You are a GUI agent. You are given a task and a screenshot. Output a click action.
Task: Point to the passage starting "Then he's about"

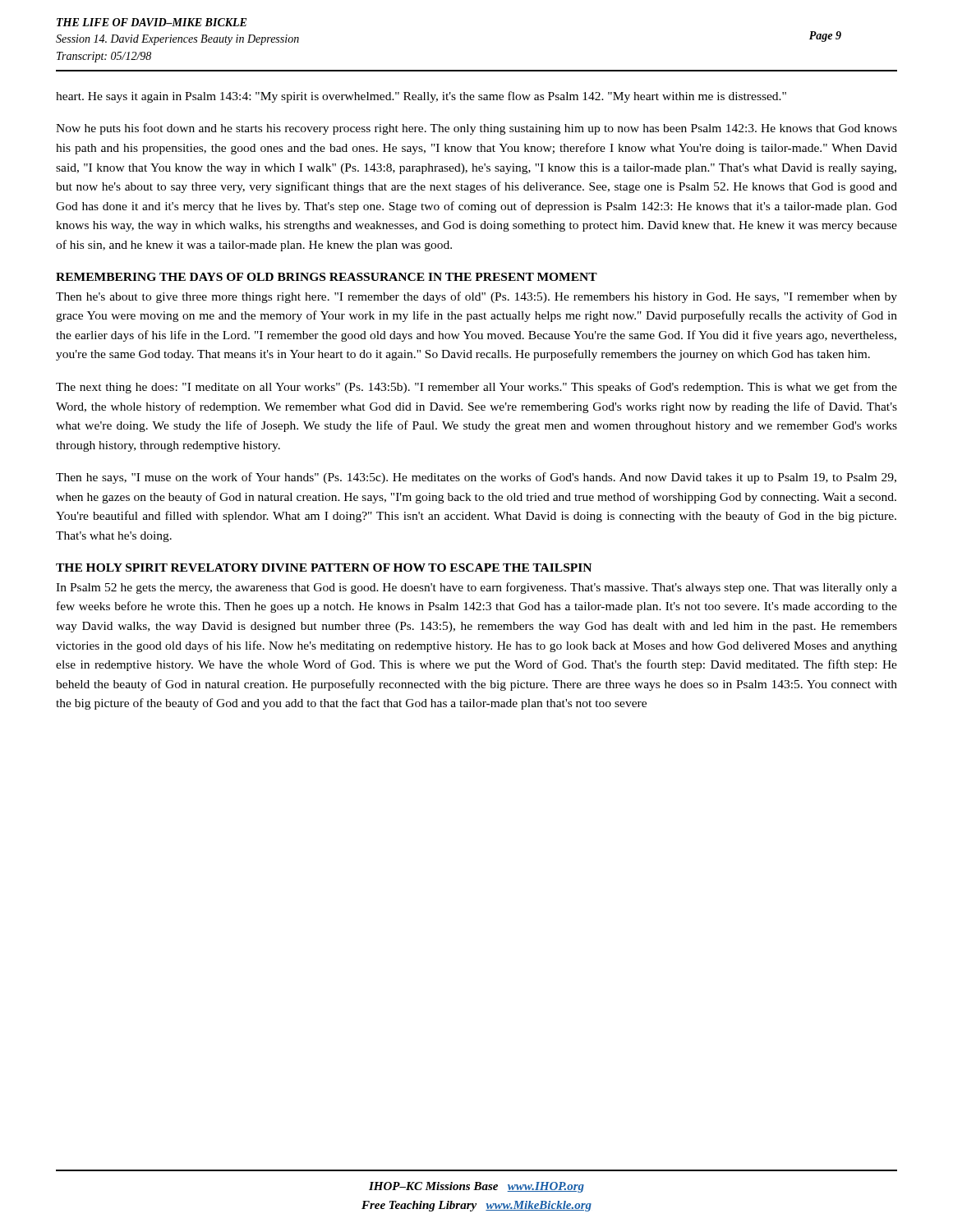tap(476, 325)
